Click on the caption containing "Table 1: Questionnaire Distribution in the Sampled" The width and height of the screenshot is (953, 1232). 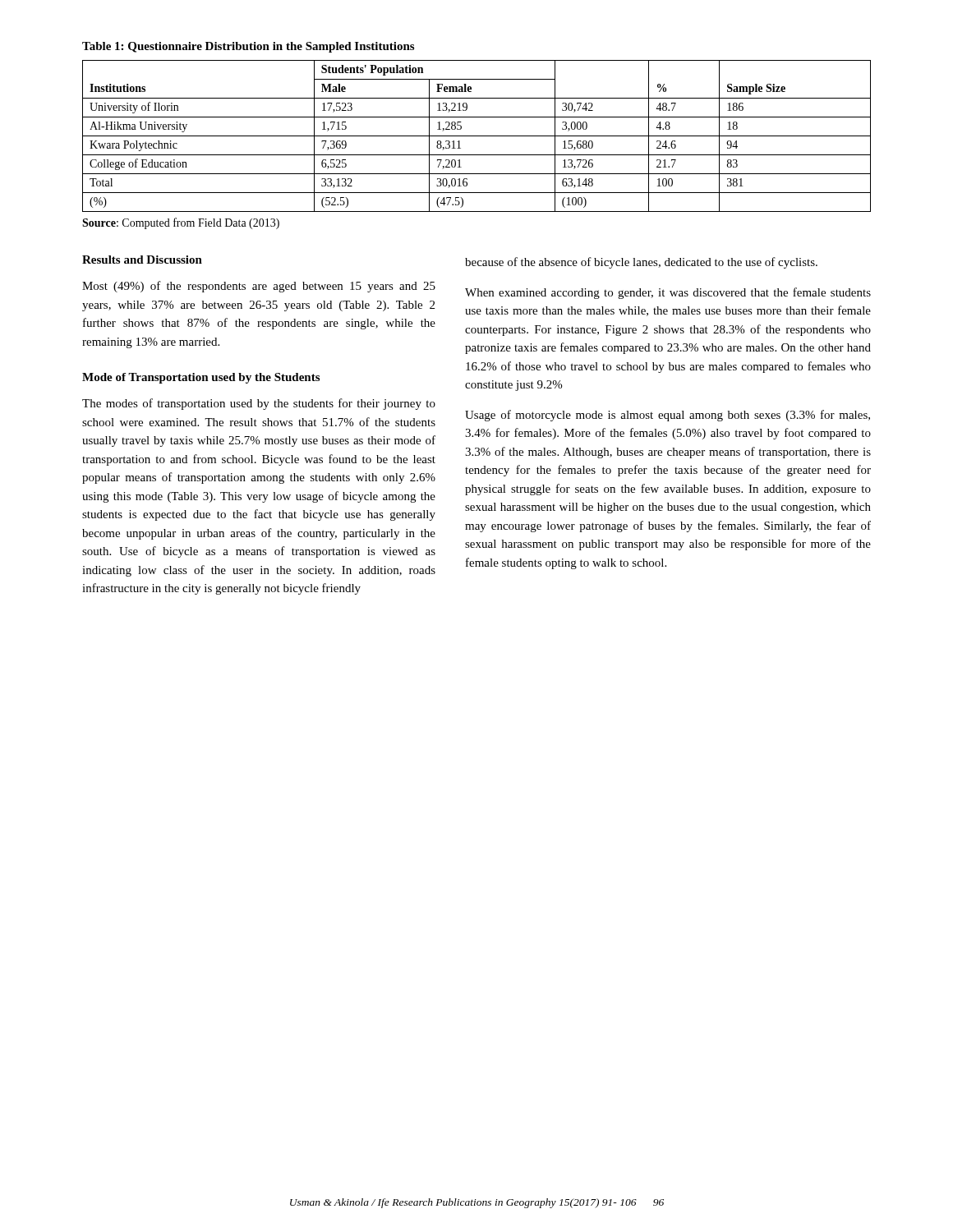pos(248,46)
